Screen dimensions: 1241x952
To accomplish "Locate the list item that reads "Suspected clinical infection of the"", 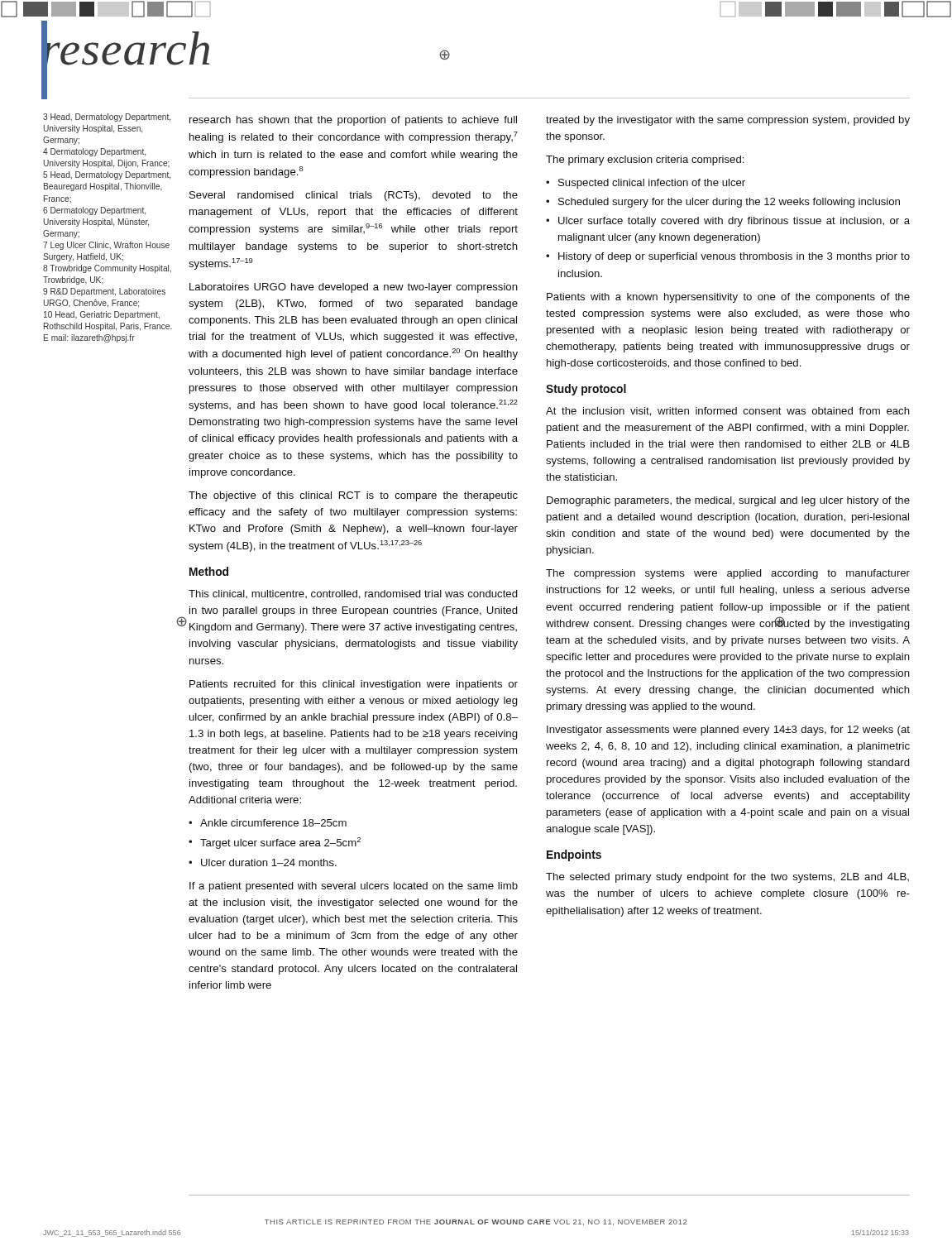I will tap(651, 183).
